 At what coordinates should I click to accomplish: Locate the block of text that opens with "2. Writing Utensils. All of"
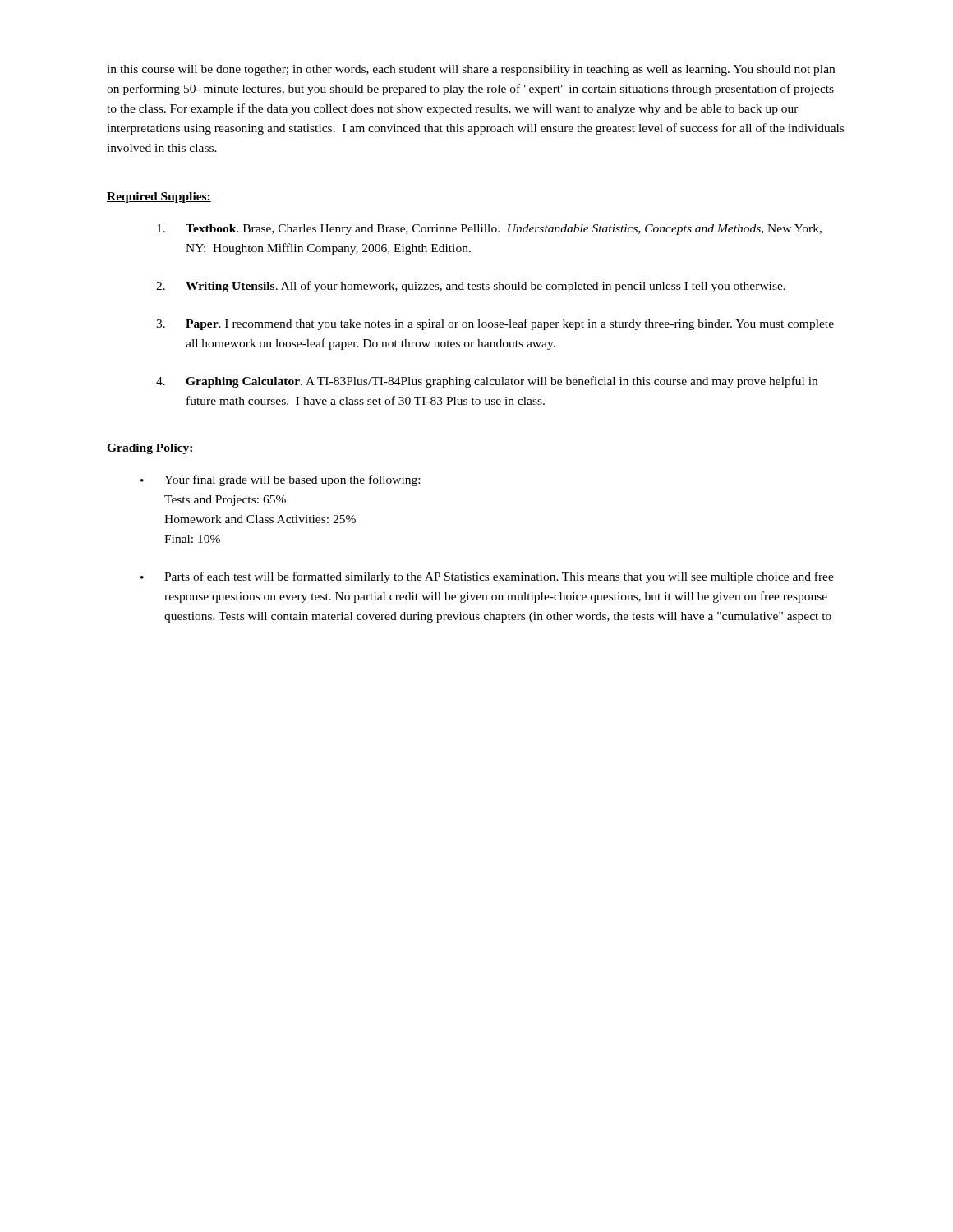[x=501, y=286]
